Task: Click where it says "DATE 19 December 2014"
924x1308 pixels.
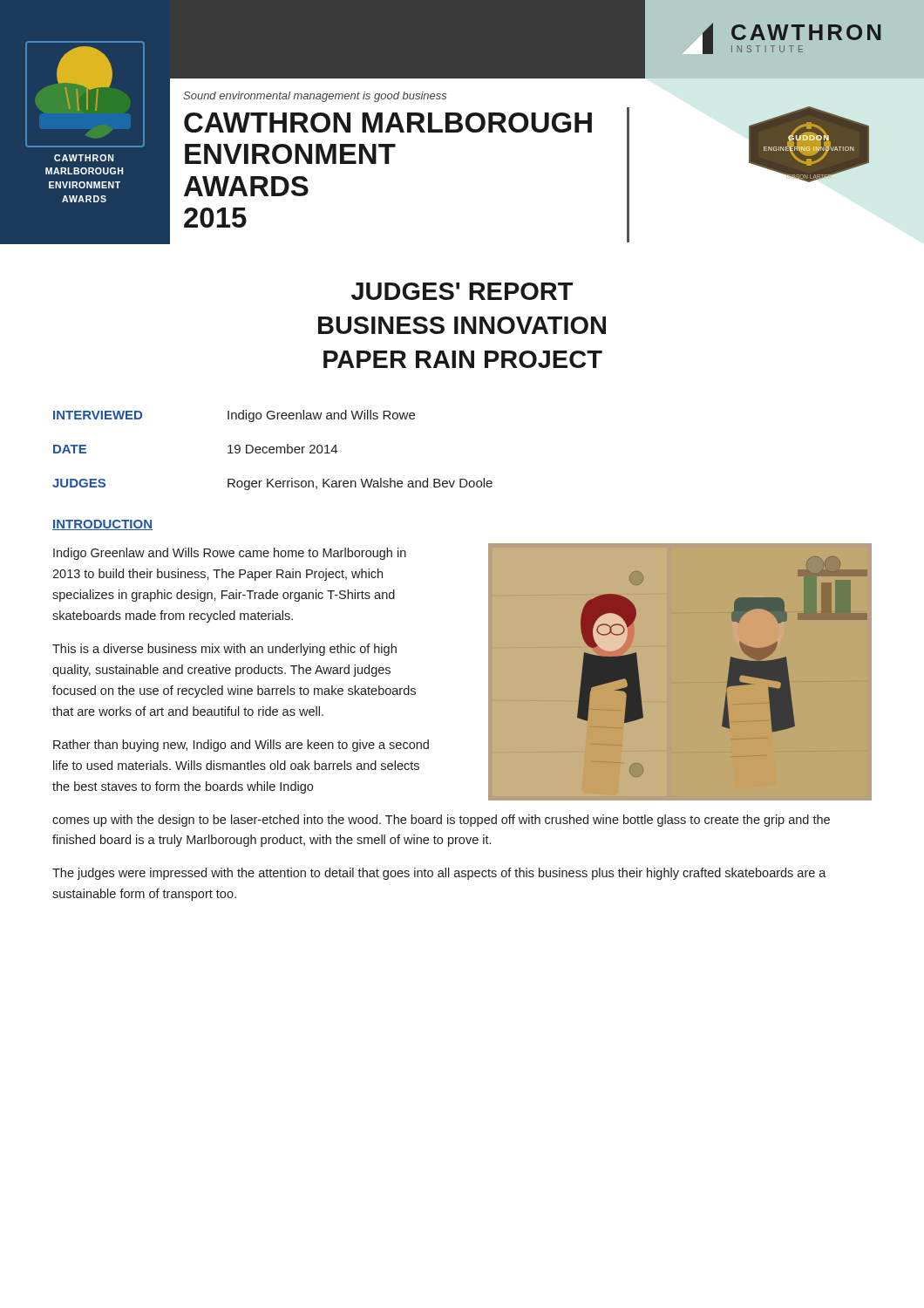Action: [x=69, y=450]
